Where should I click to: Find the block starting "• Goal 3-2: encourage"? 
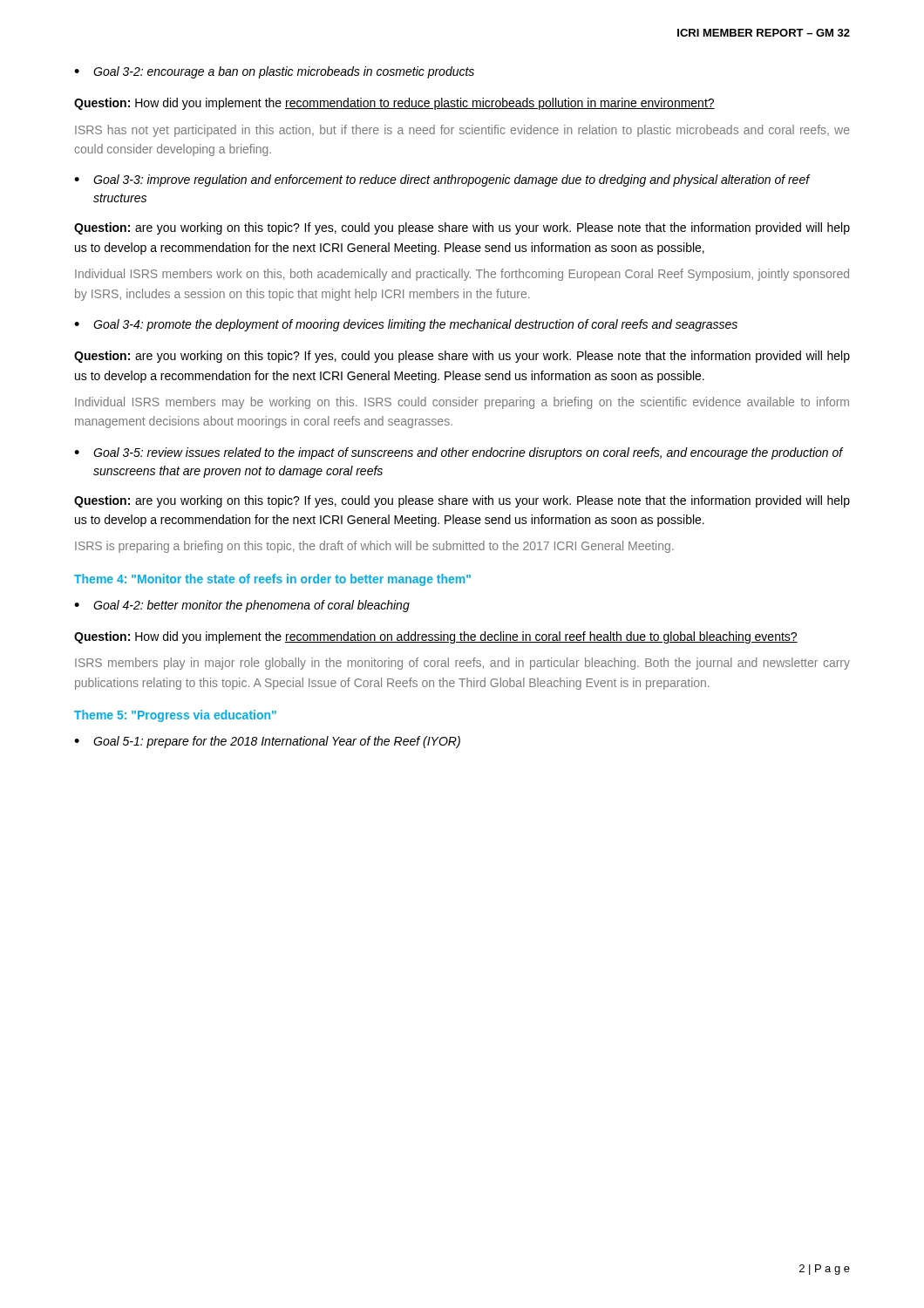coord(274,73)
